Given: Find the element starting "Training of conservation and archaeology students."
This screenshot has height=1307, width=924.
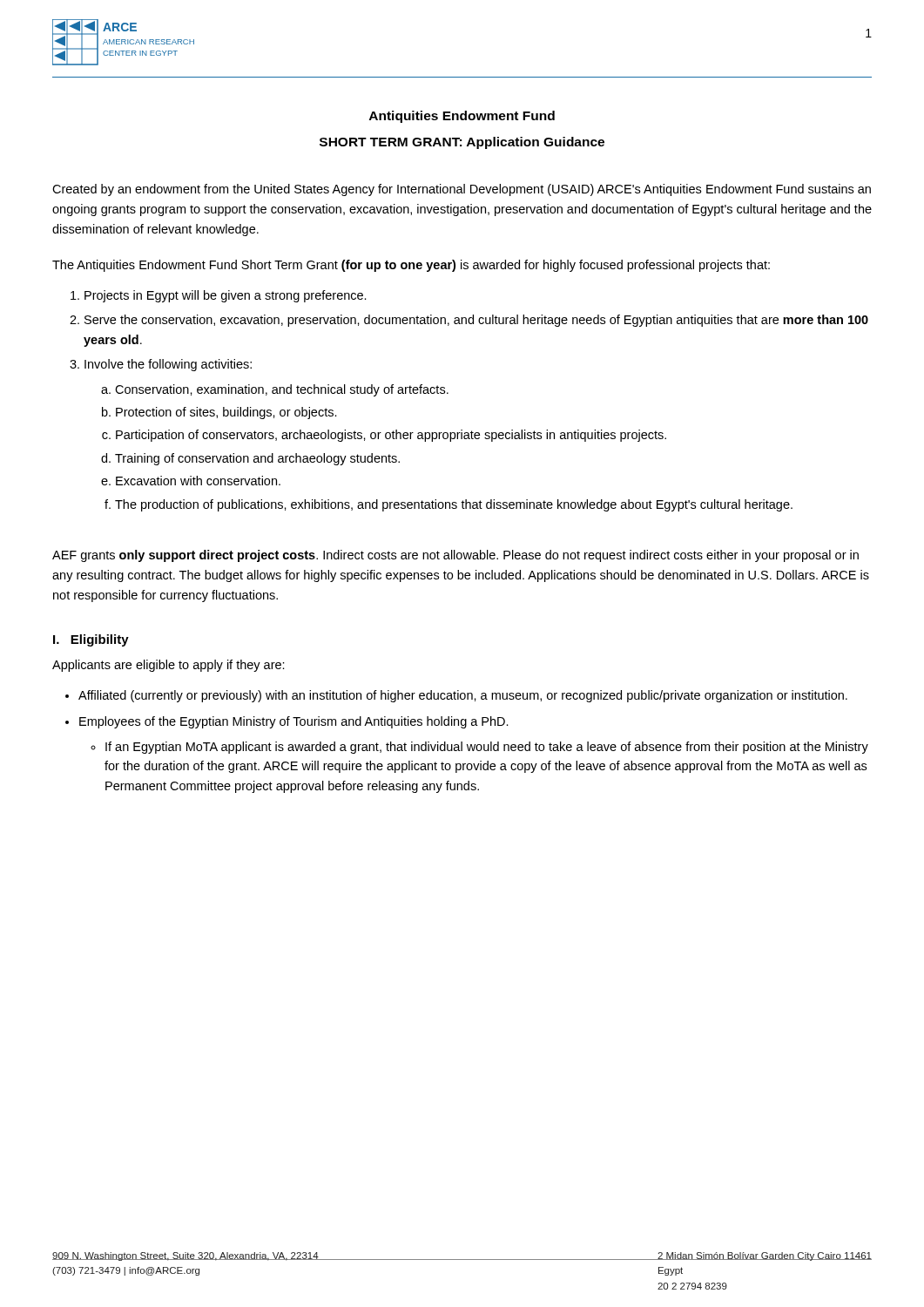Looking at the screenshot, I should [258, 458].
